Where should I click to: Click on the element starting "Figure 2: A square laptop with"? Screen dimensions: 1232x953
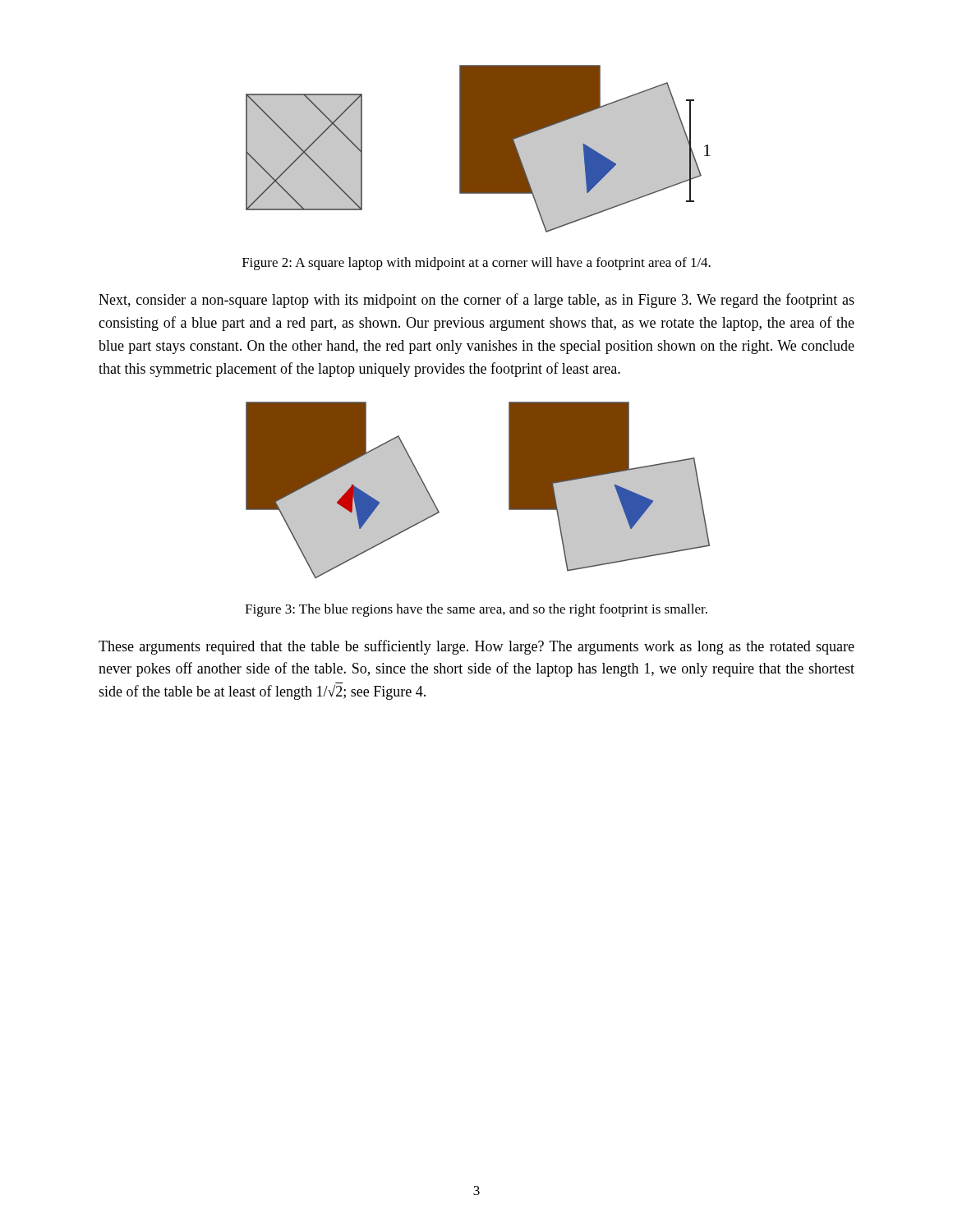(476, 262)
